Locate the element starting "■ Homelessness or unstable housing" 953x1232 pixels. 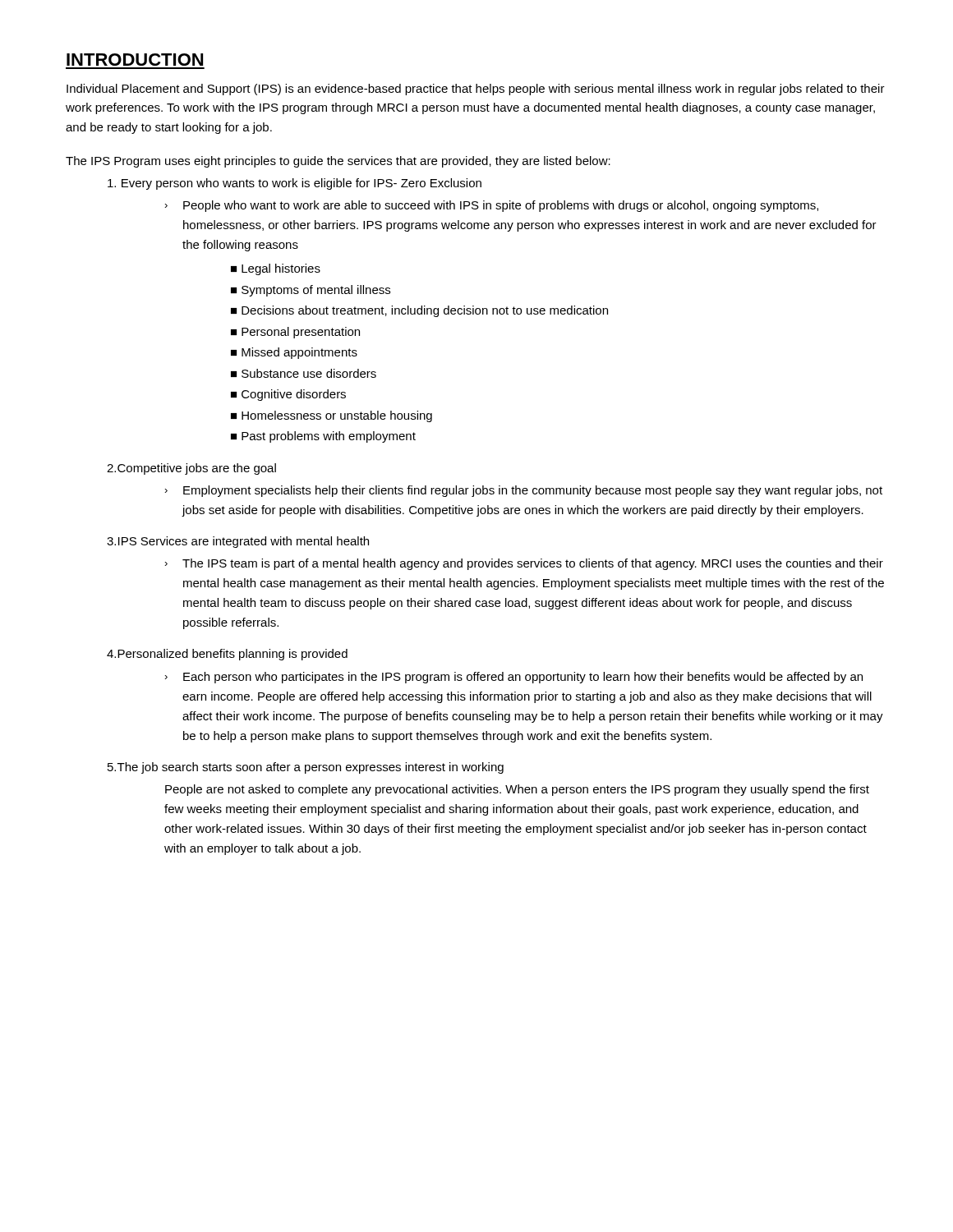[x=331, y=415]
